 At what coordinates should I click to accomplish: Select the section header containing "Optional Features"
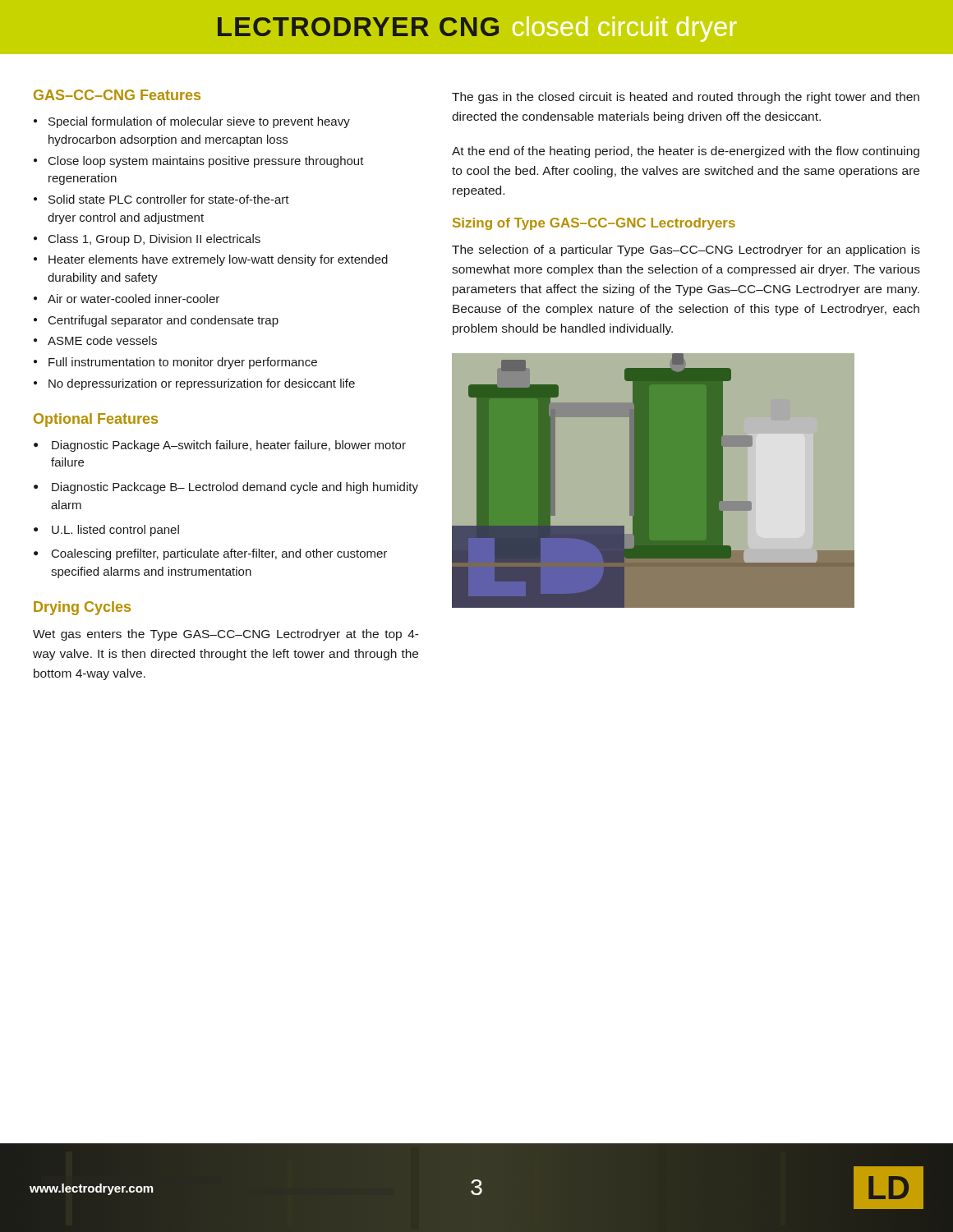click(x=96, y=418)
